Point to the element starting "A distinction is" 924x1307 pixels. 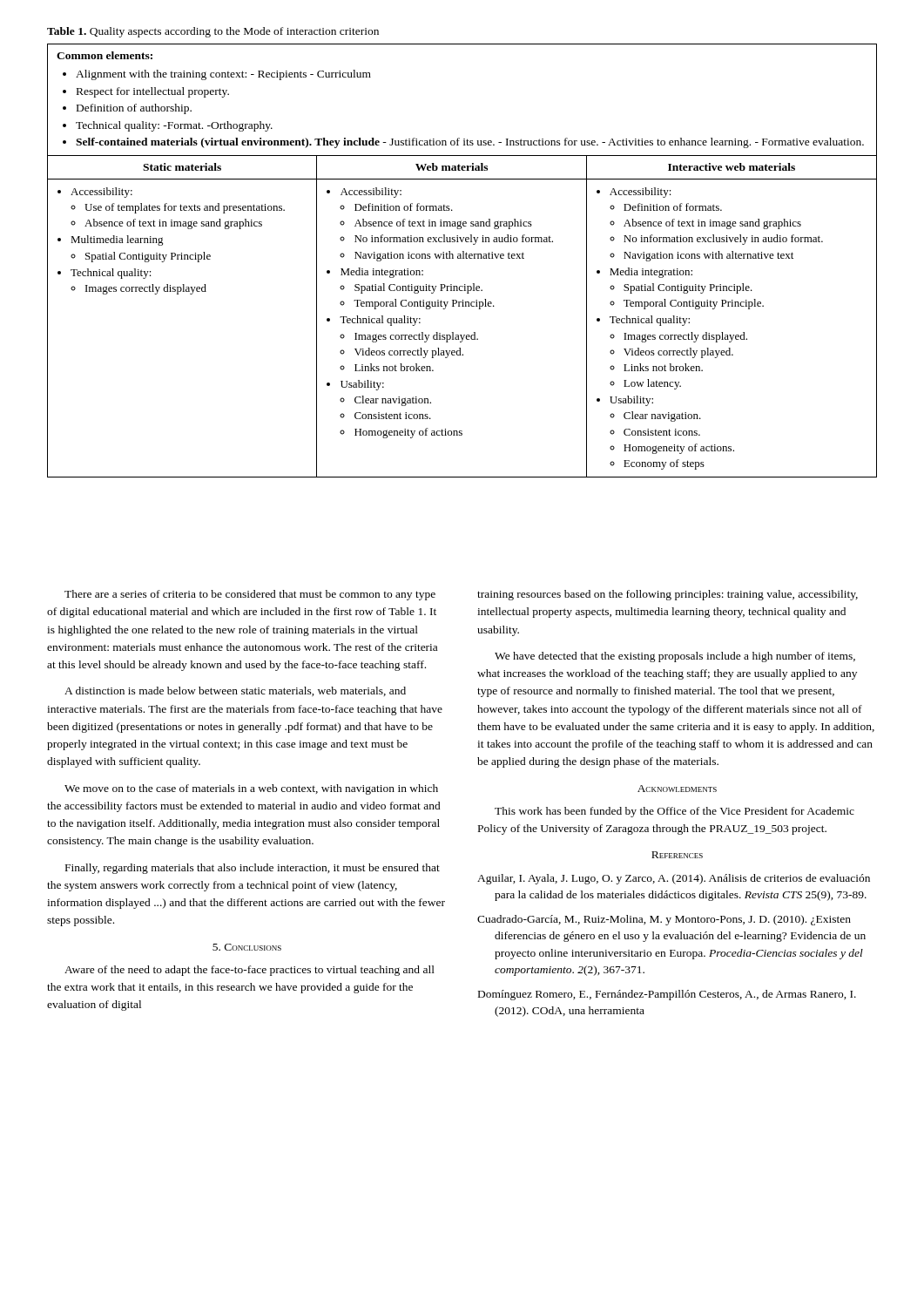[x=245, y=726]
